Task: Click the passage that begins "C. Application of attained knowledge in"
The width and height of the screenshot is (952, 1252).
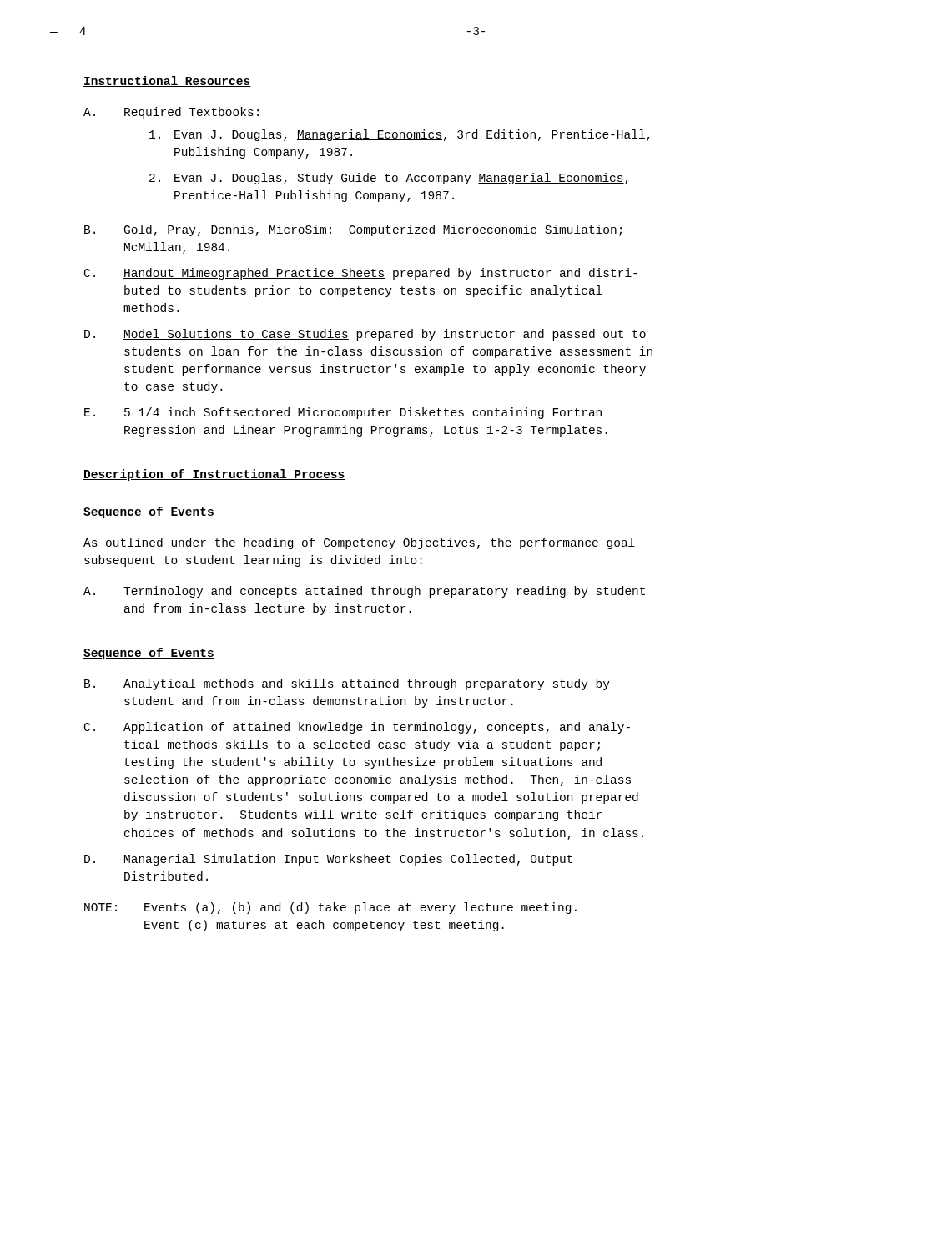Action: [x=484, y=781]
